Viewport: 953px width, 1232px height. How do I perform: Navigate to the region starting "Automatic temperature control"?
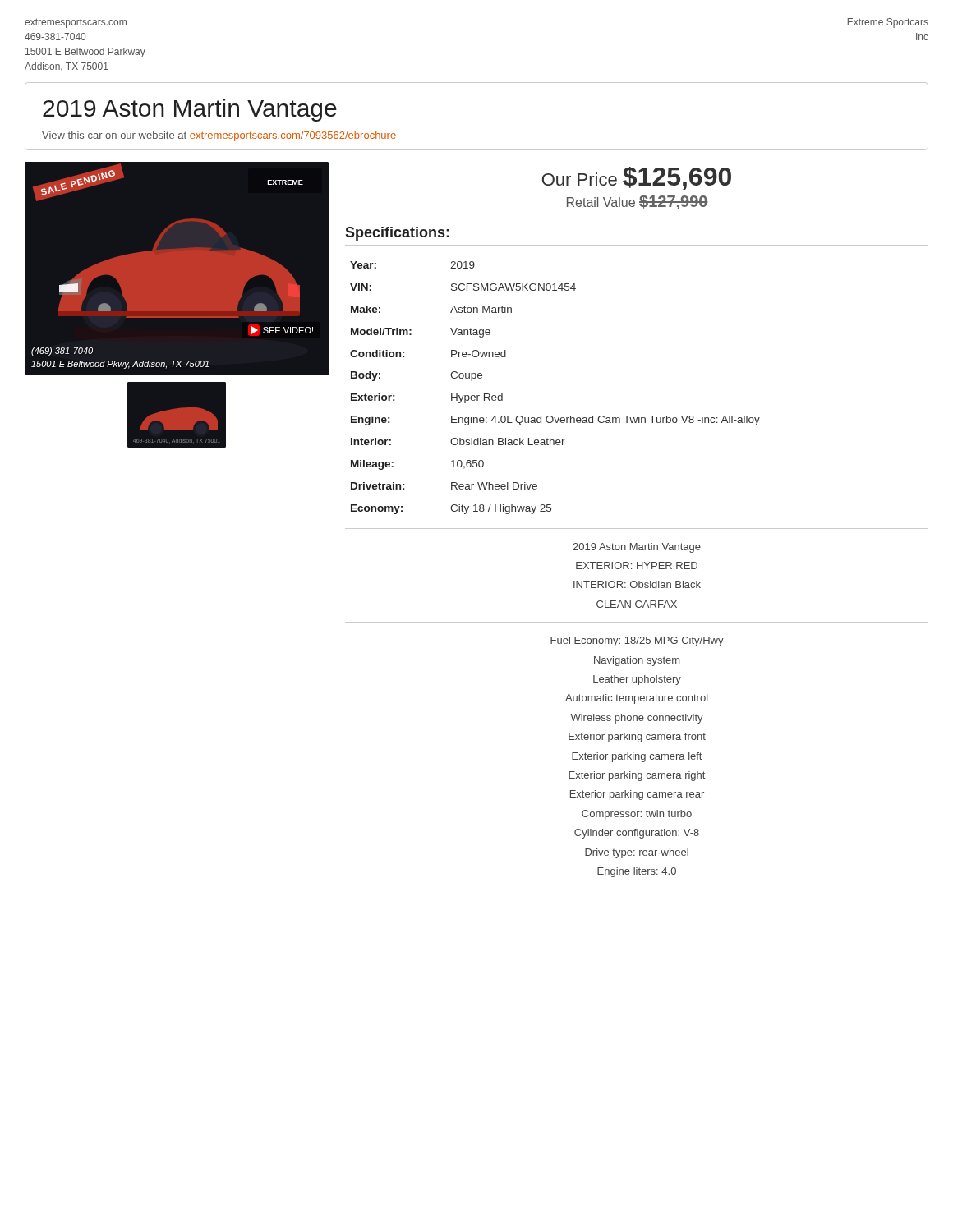click(x=637, y=698)
